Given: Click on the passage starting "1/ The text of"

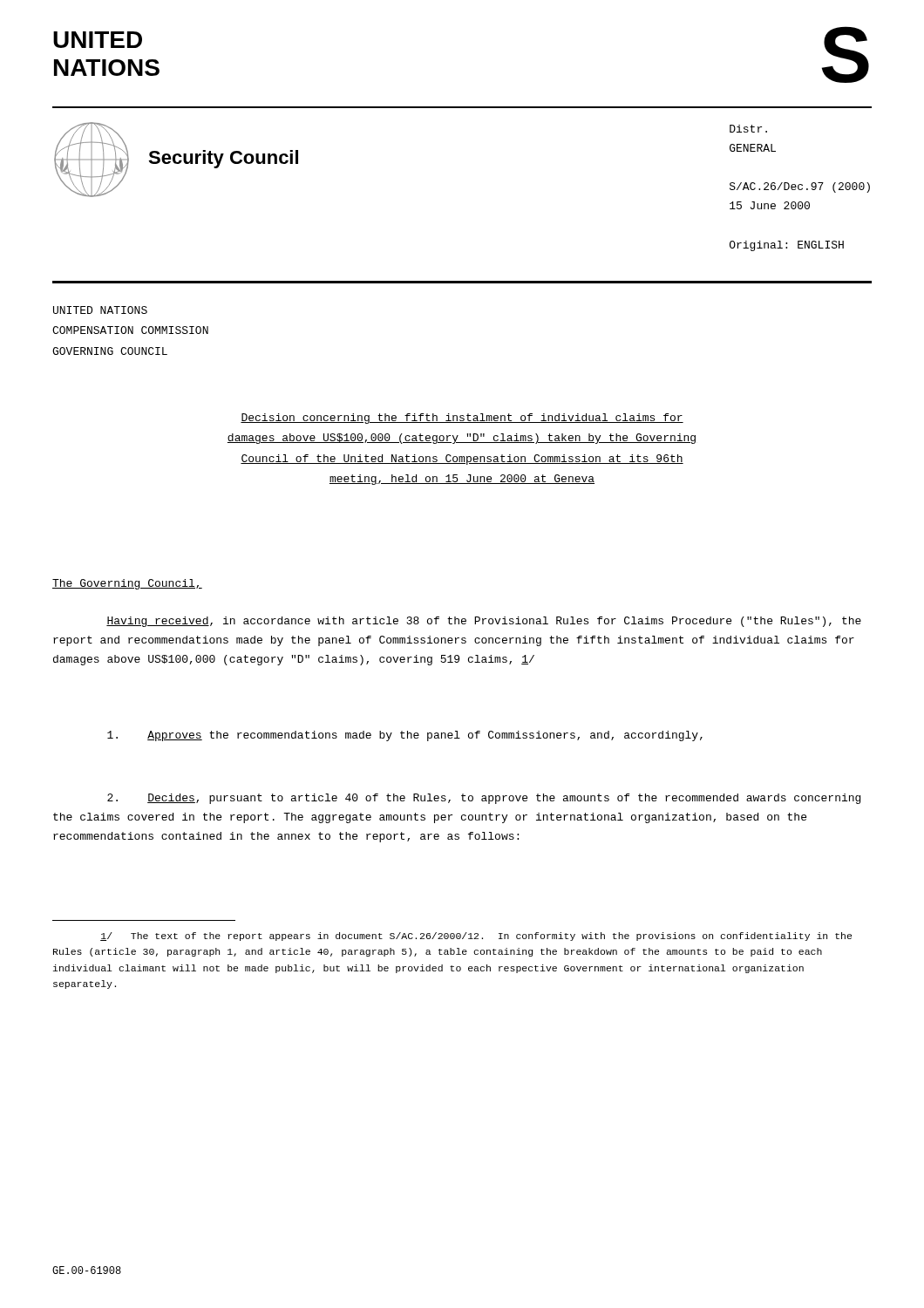Looking at the screenshot, I should point(452,960).
